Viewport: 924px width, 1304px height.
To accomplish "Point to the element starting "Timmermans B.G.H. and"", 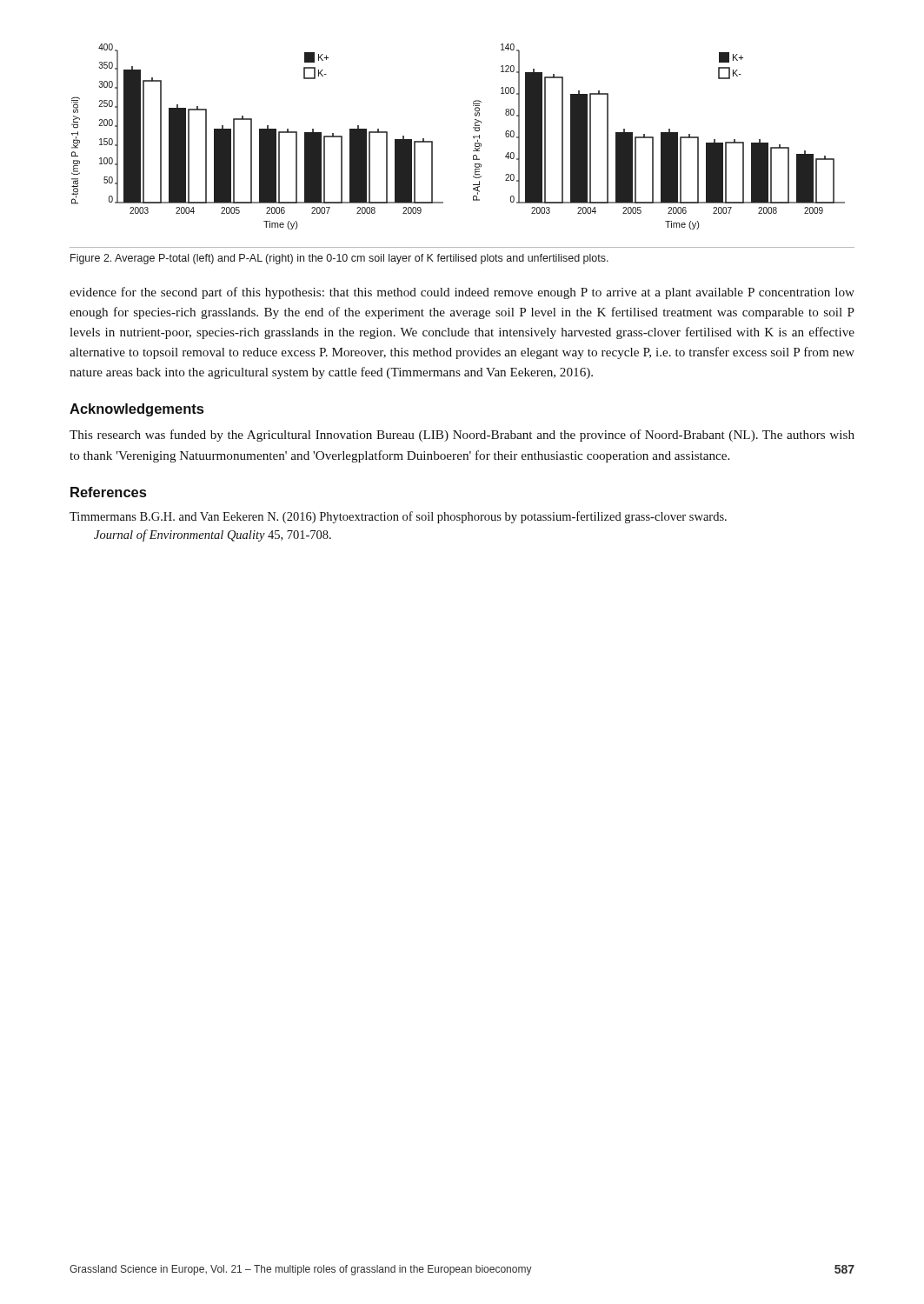I will (462, 527).
